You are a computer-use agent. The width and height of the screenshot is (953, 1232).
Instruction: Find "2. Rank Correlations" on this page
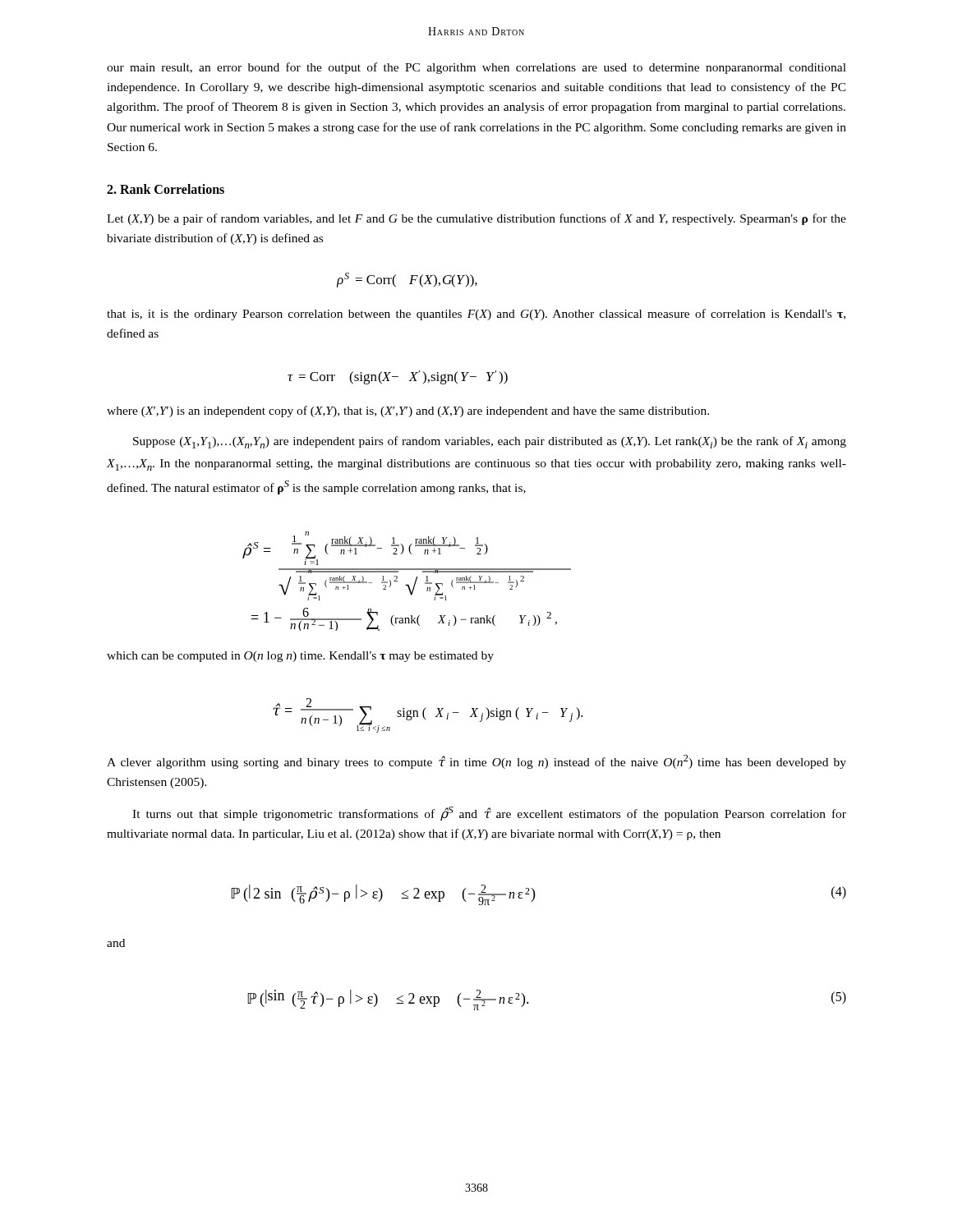tap(166, 189)
